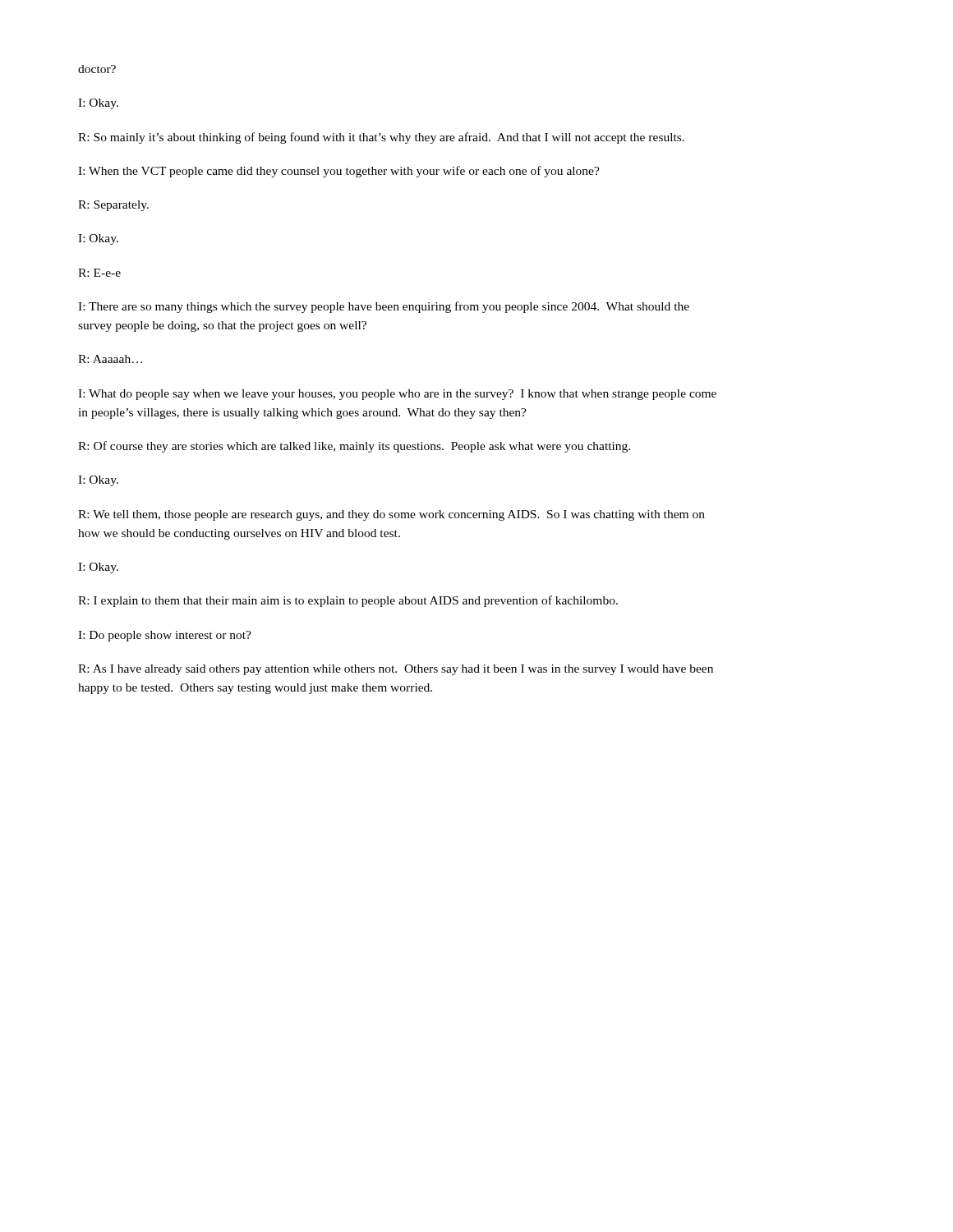
Task: Locate the text block that says "R: So mainly it’s"
Action: tap(381, 136)
